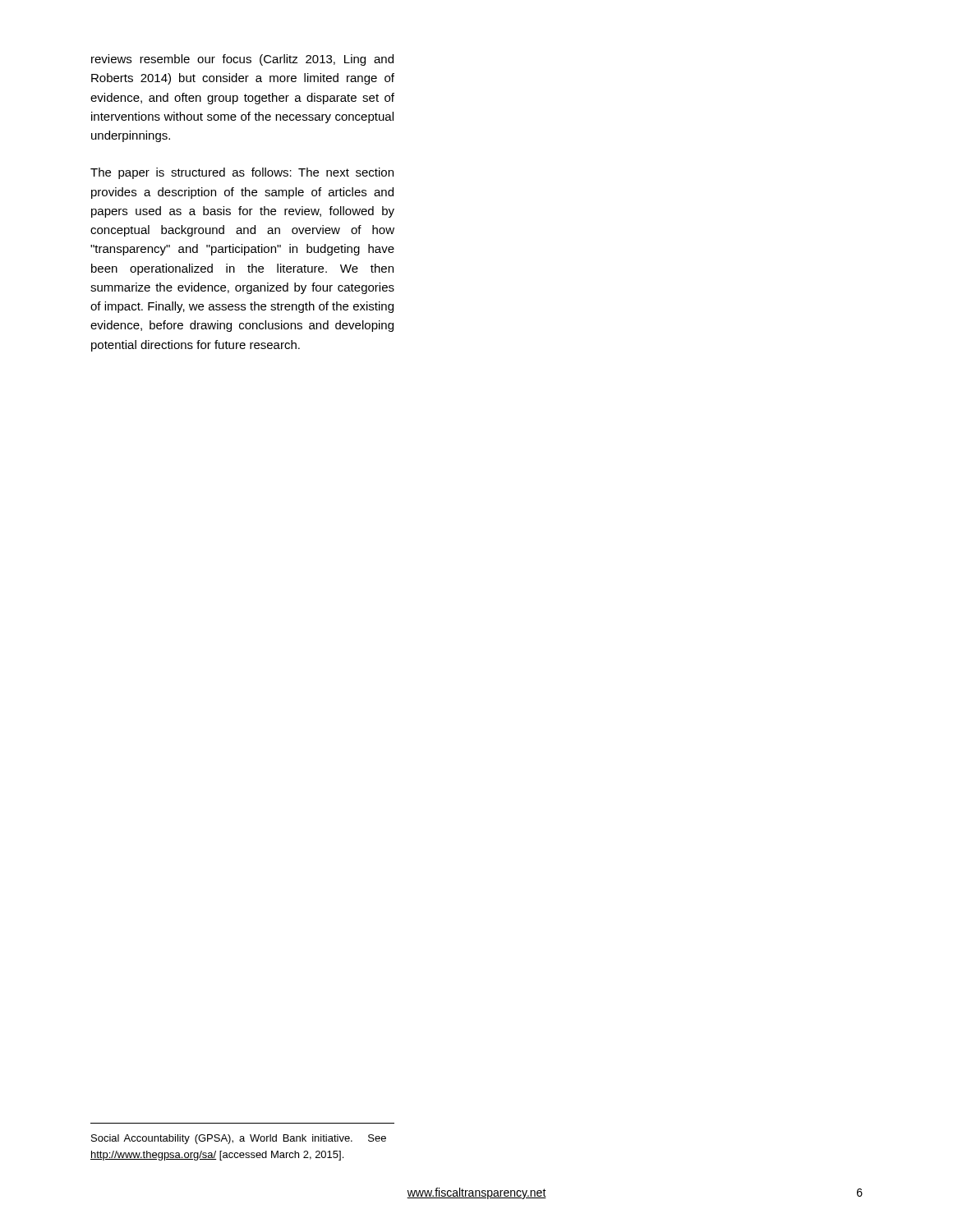
Task: Click on the text block containing "The paper is"
Action: point(242,258)
